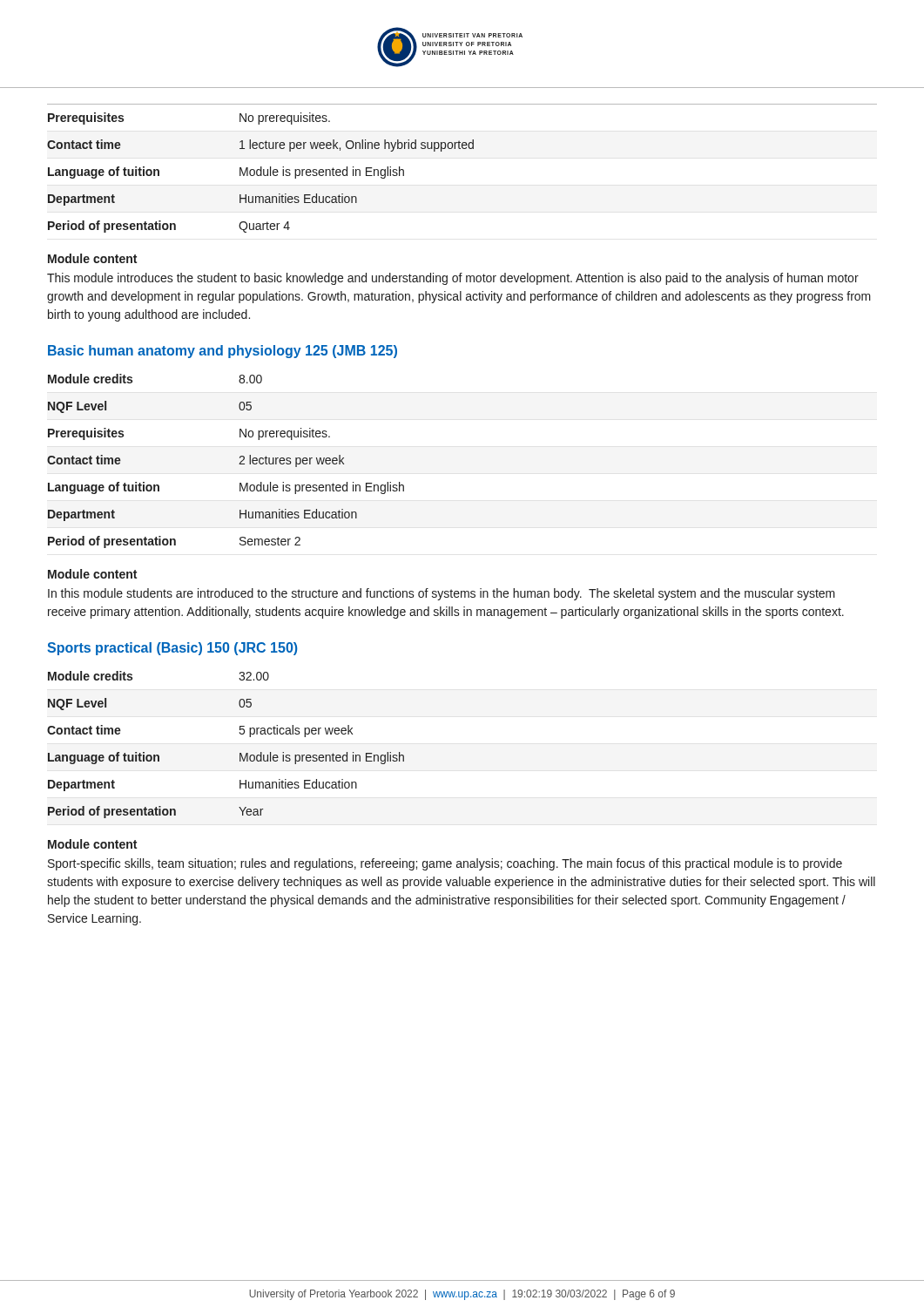
Task: Locate the section header containing "Sports practical (Basic) 150 (JRC 150)"
Action: tap(173, 648)
